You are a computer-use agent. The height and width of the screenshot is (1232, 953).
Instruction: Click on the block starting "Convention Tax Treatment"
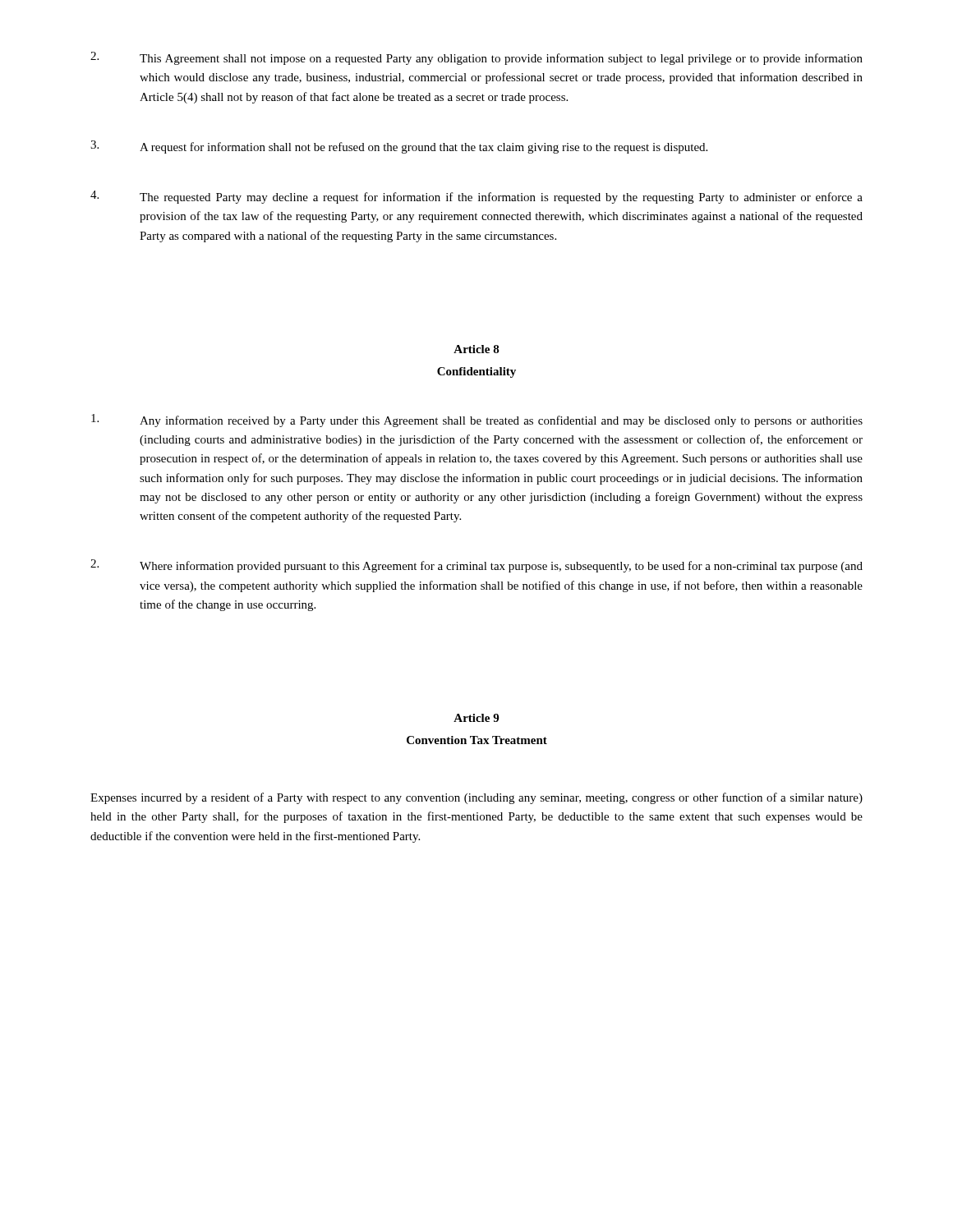[476, 740]
